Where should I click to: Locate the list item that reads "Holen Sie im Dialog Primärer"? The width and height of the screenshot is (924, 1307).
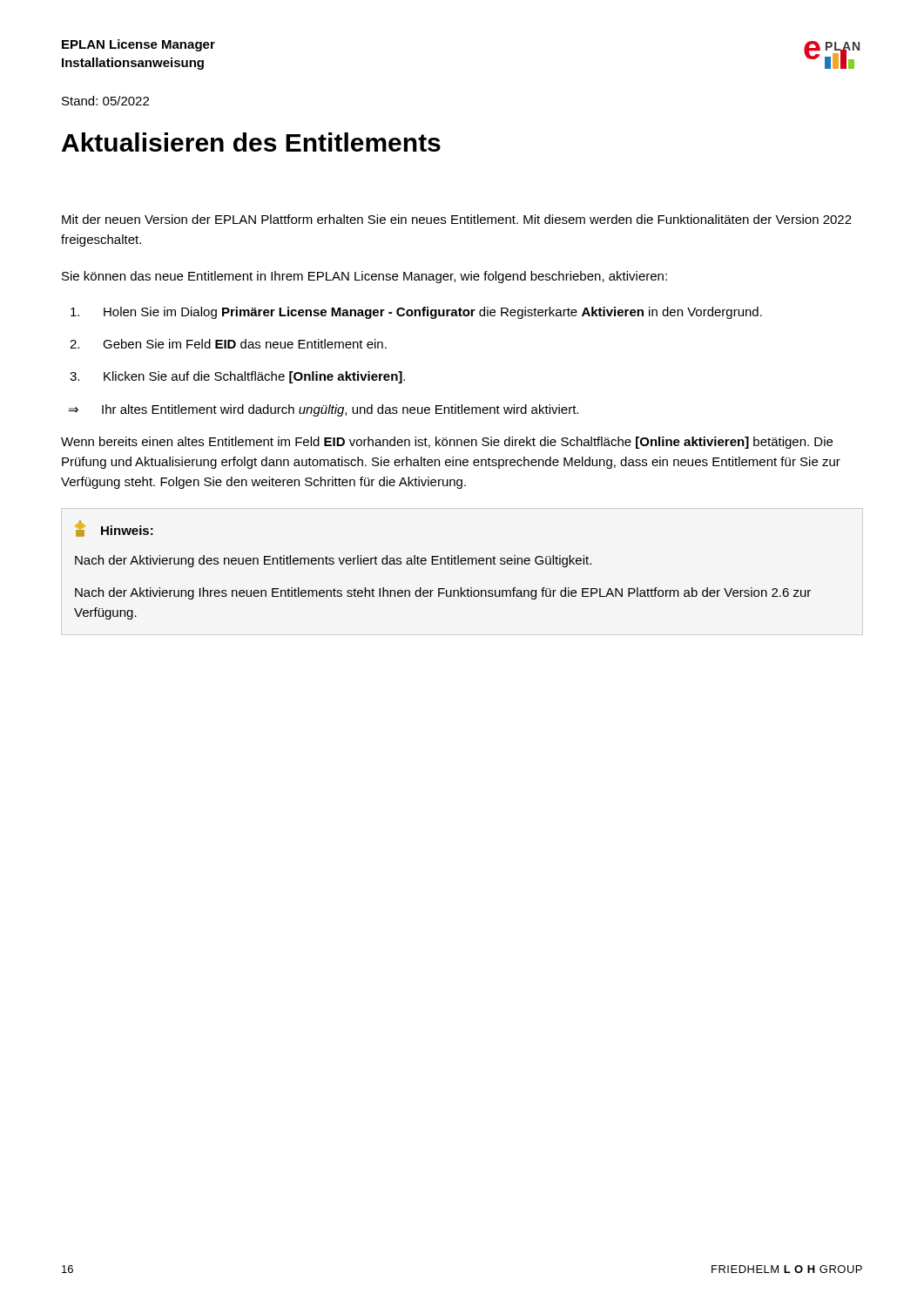[x=412, y=311]
